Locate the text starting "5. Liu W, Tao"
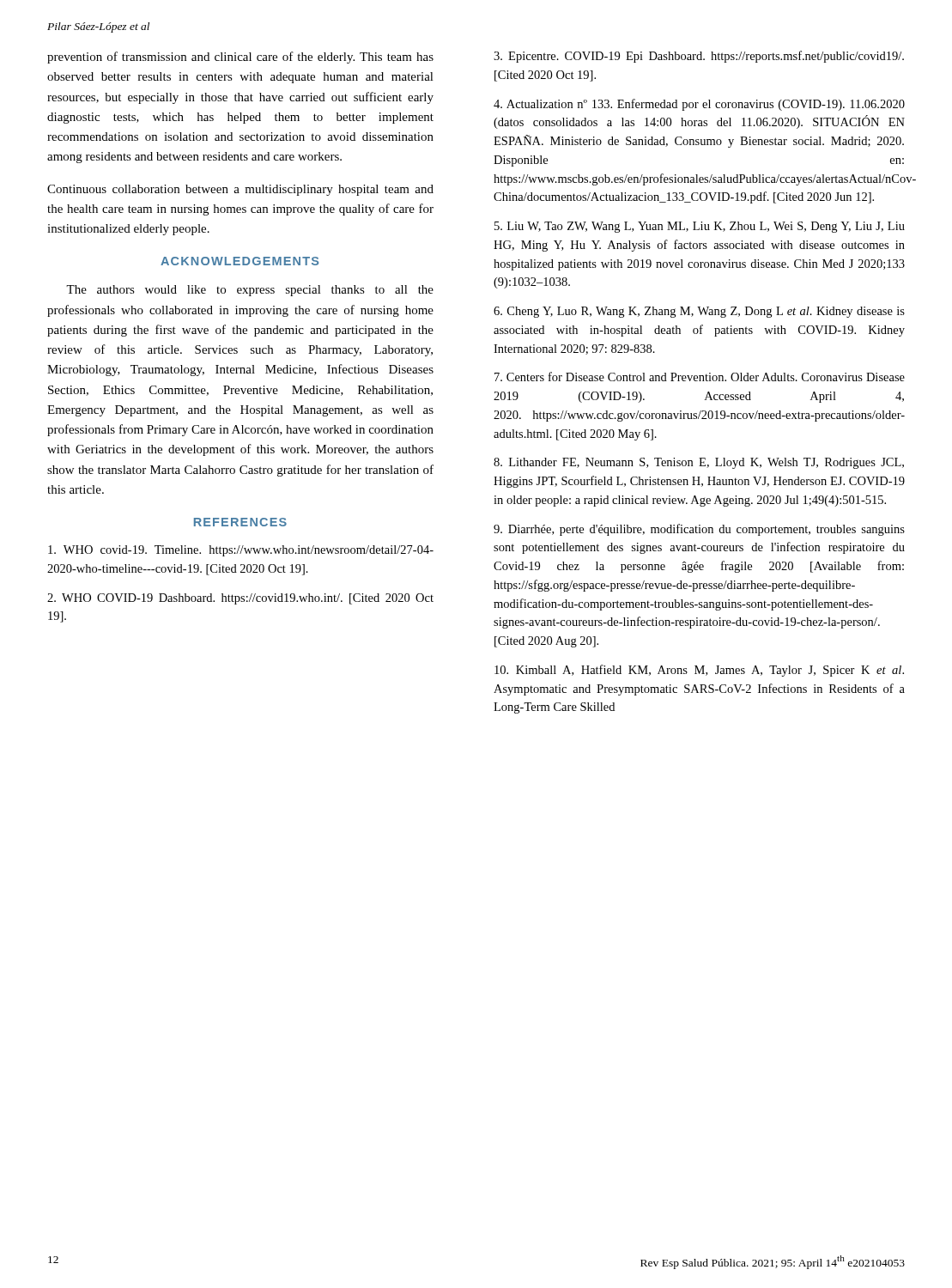The image size is (952, 1288). [x=699, y=254]
